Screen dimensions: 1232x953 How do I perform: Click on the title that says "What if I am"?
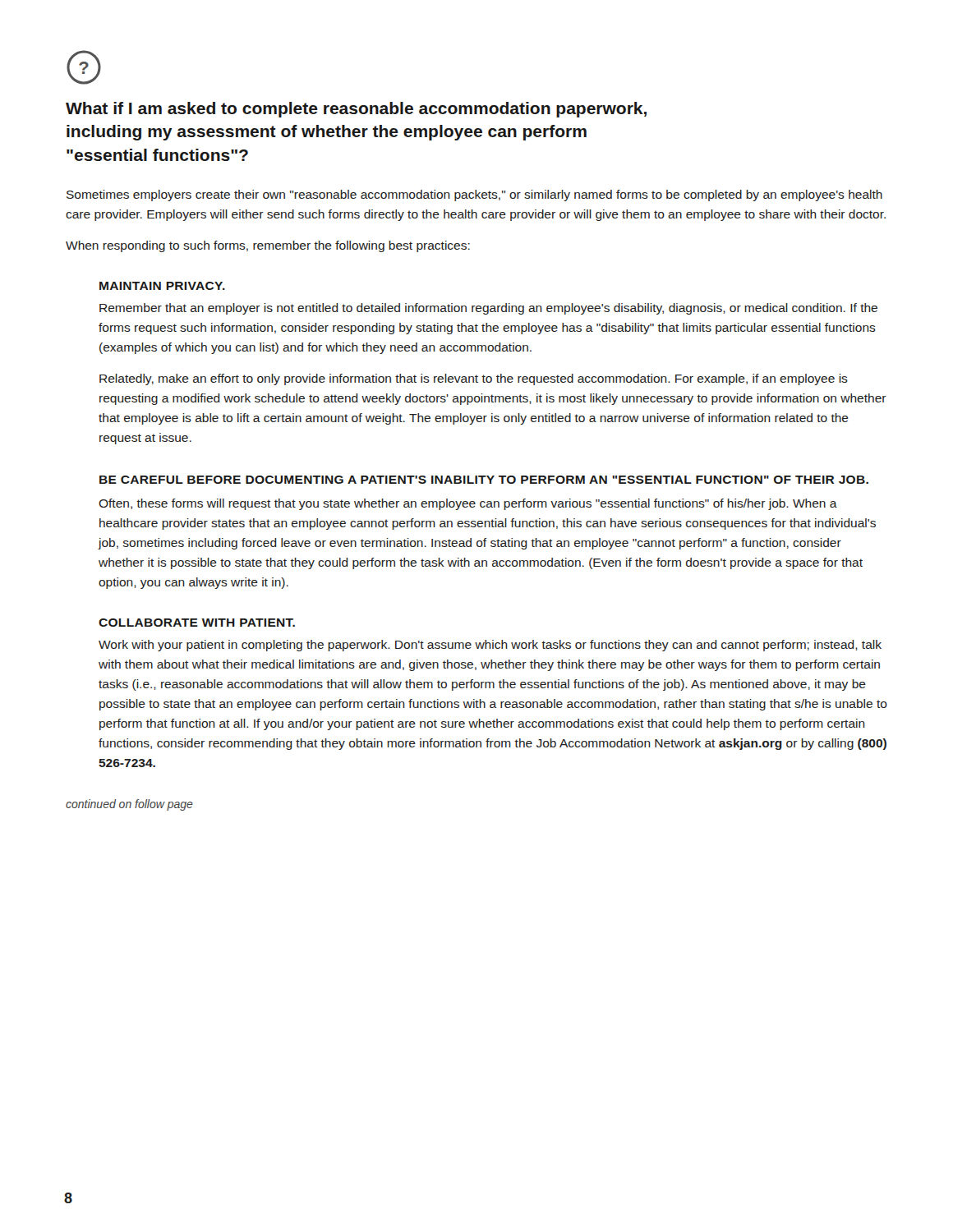coord(357,131)
